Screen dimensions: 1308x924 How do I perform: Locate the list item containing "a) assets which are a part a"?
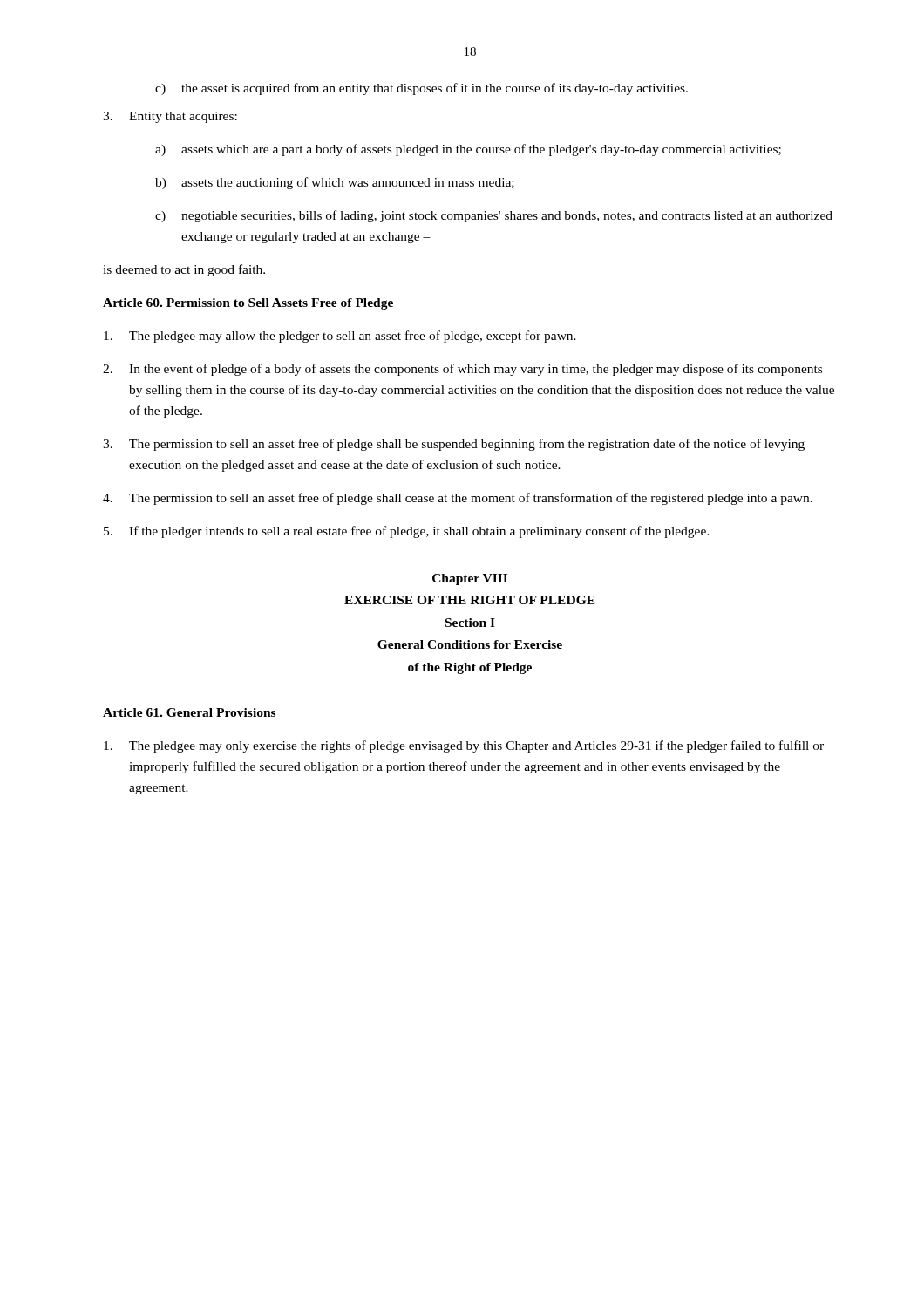coord(496,149)
